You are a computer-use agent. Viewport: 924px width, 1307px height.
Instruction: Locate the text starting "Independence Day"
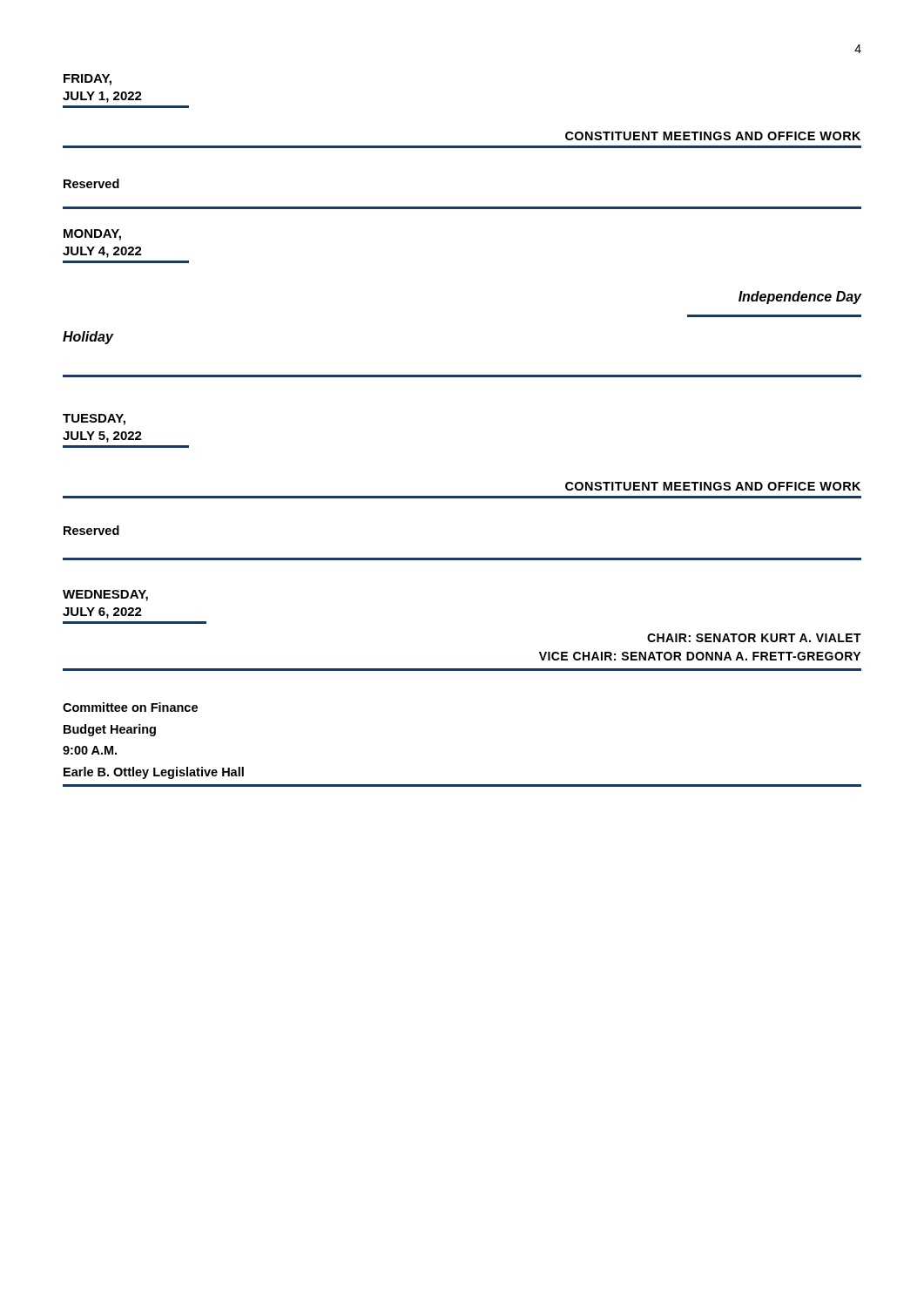tap(800, 298)
